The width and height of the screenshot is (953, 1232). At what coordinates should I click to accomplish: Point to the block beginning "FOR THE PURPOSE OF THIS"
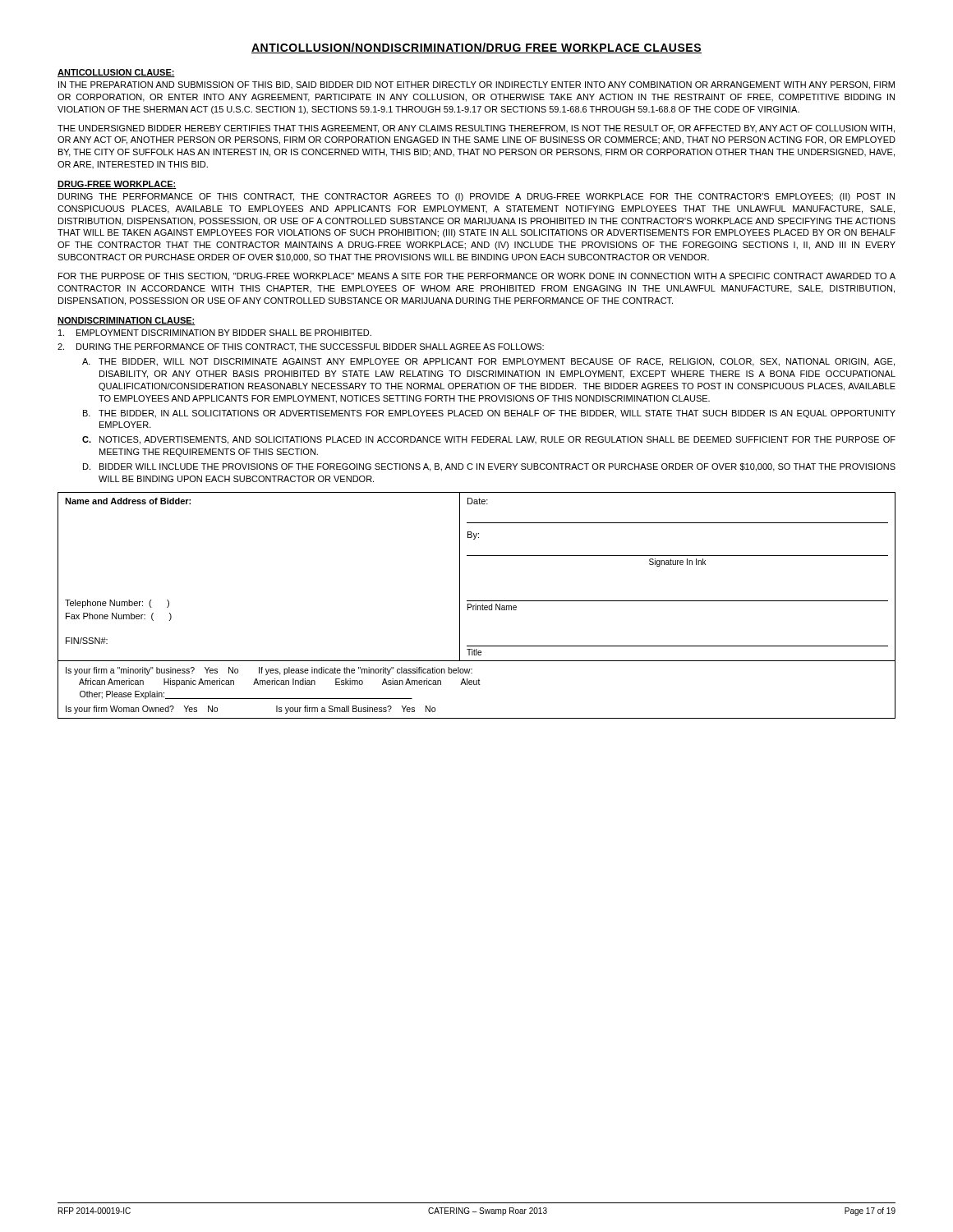(476, 288)
